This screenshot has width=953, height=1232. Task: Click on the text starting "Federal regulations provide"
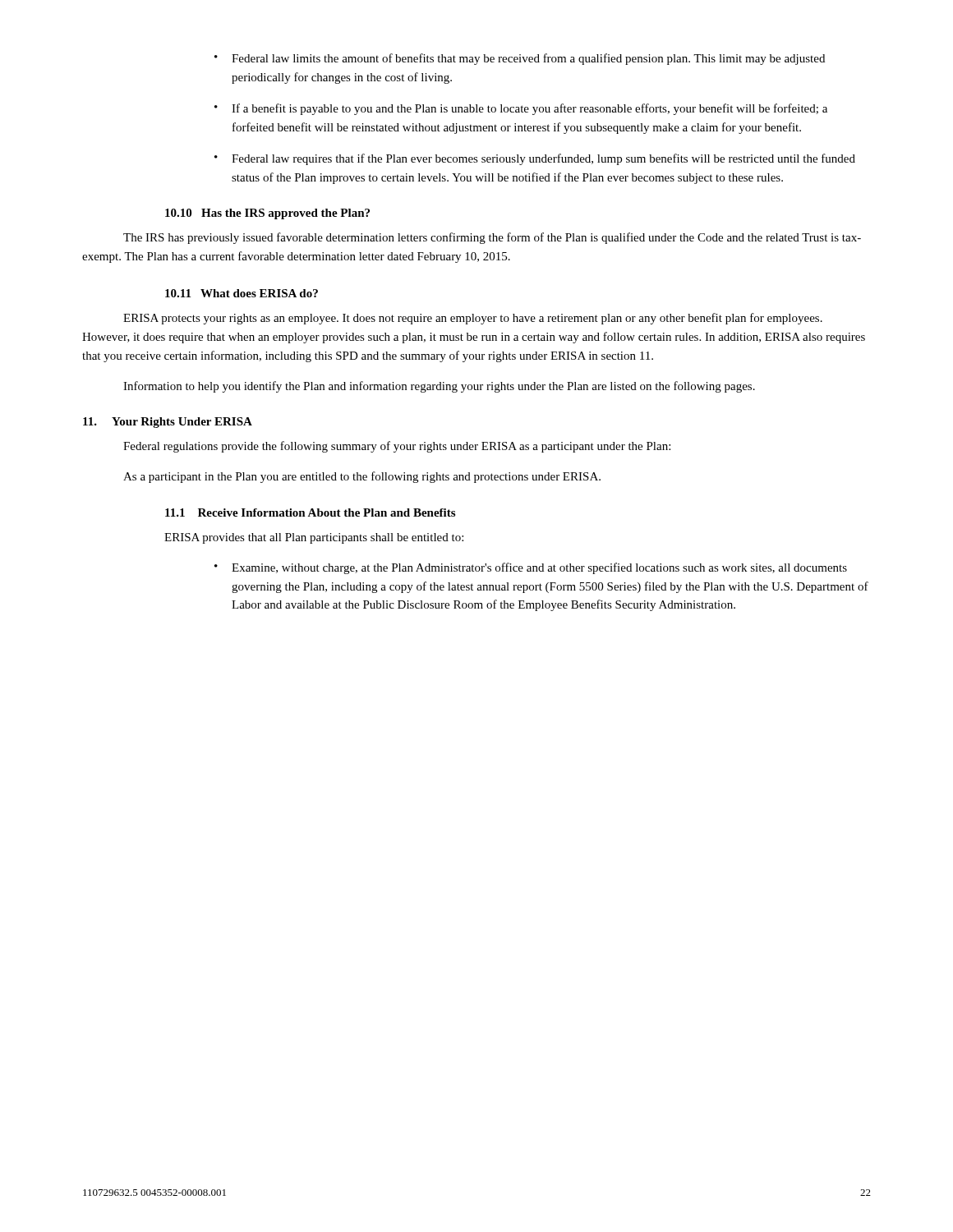tap(397, 446)
